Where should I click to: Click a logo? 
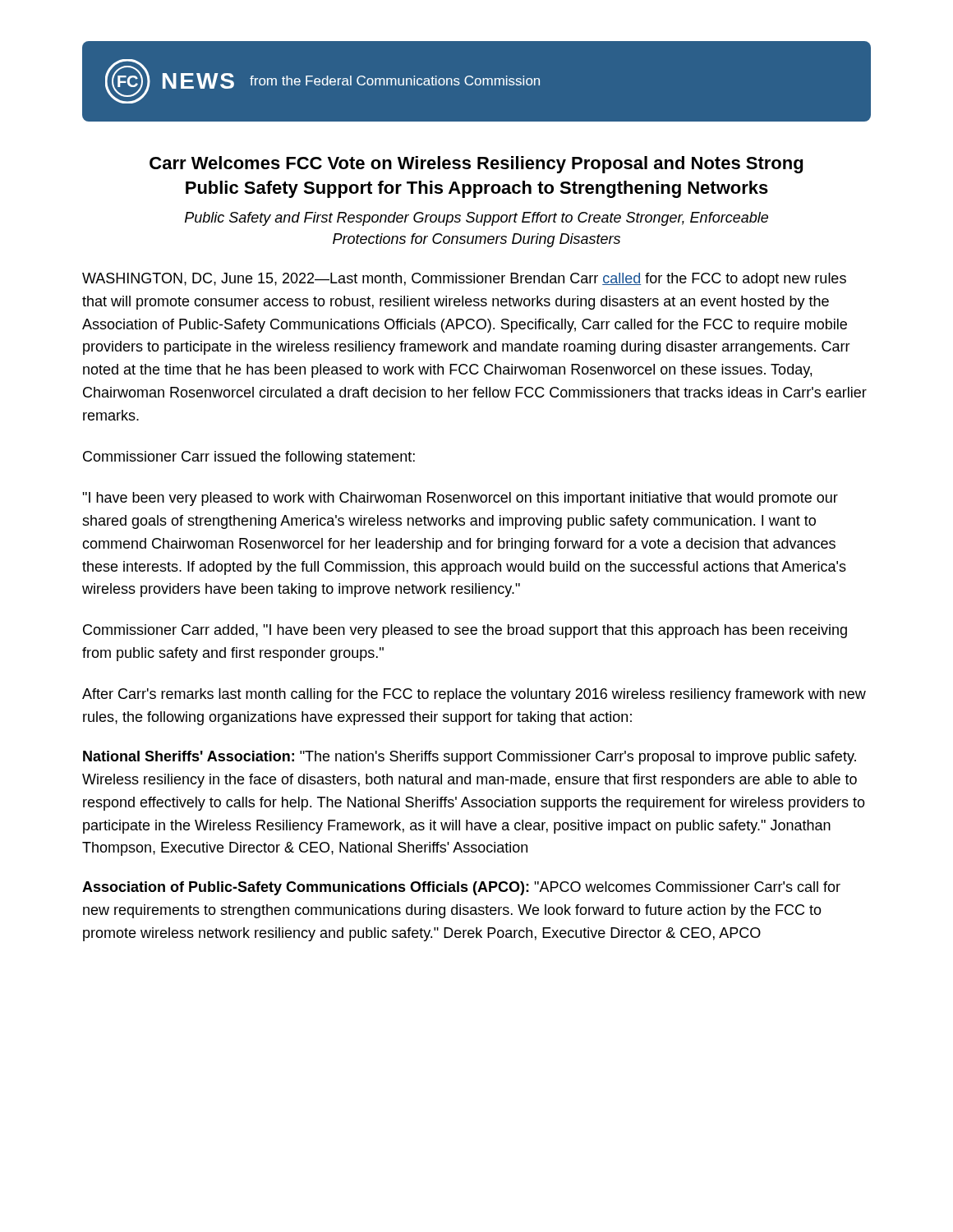pyautogui.click(x=476, y=81)
